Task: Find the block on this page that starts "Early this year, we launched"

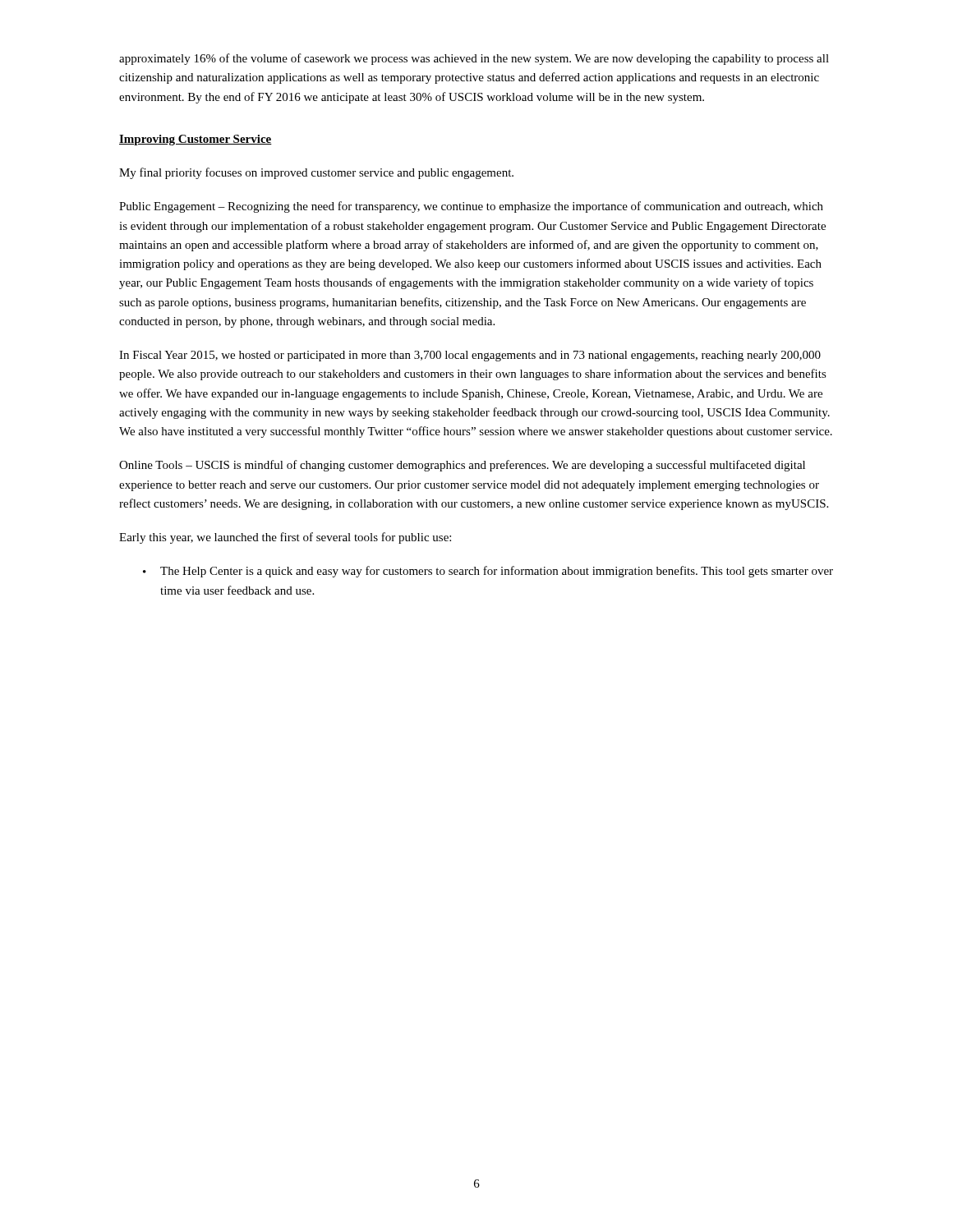Action: click(x=286, y=537)
